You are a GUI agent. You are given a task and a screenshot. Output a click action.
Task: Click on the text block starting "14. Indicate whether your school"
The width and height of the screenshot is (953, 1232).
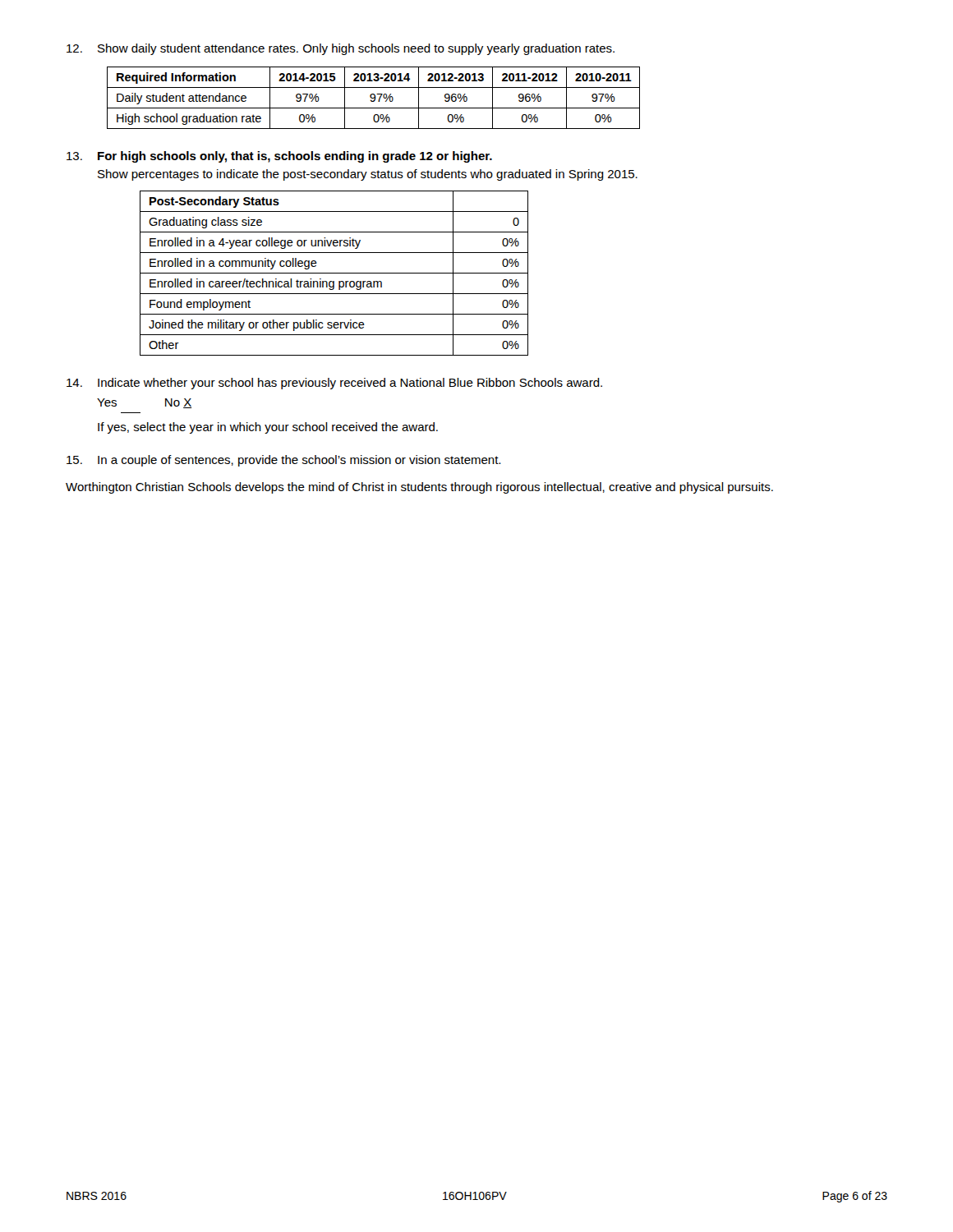click(476, 393)
